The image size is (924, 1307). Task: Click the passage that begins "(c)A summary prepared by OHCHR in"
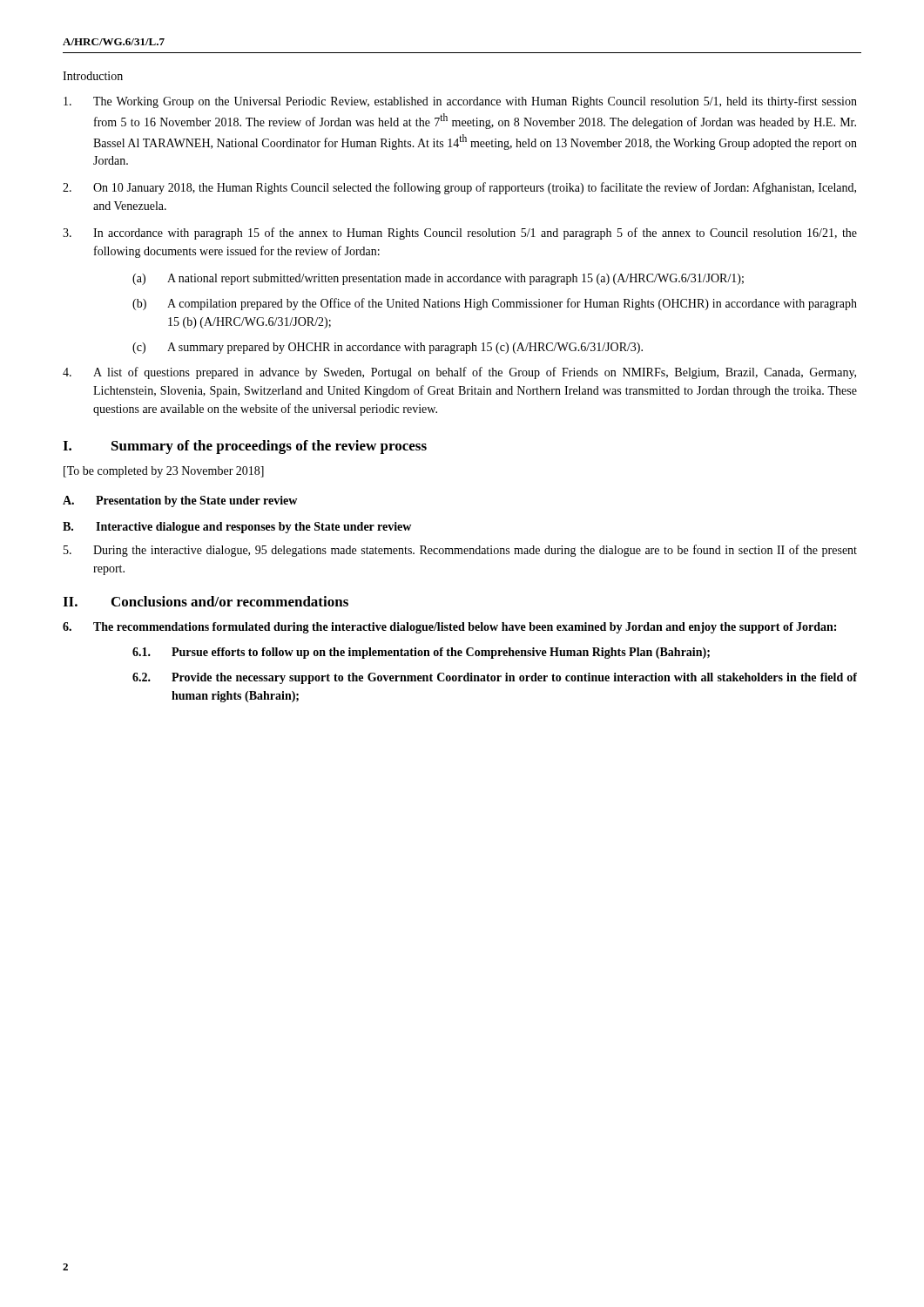(495, 348)
